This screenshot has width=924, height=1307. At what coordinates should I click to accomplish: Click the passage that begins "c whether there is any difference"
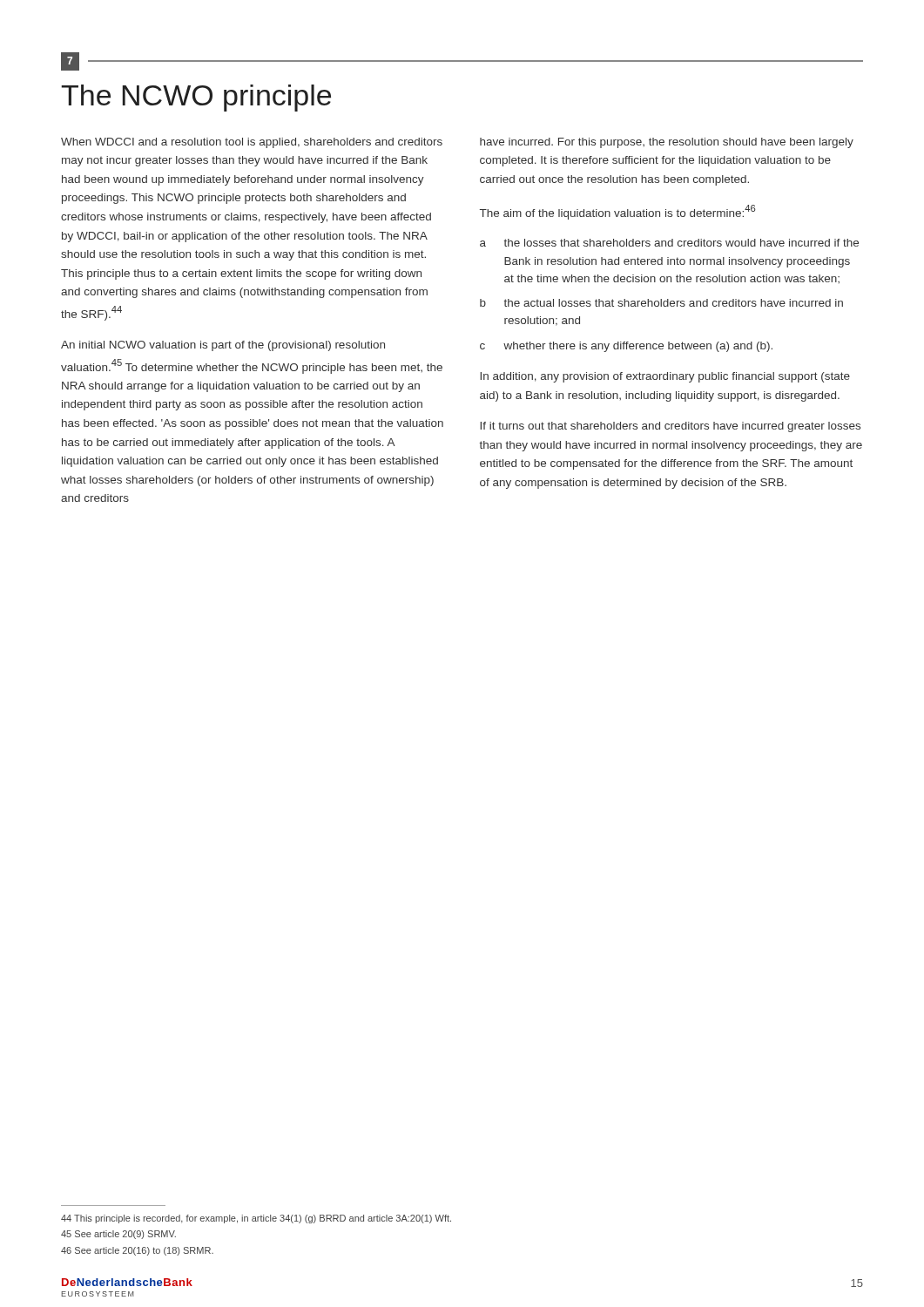[x=671, y=346]
